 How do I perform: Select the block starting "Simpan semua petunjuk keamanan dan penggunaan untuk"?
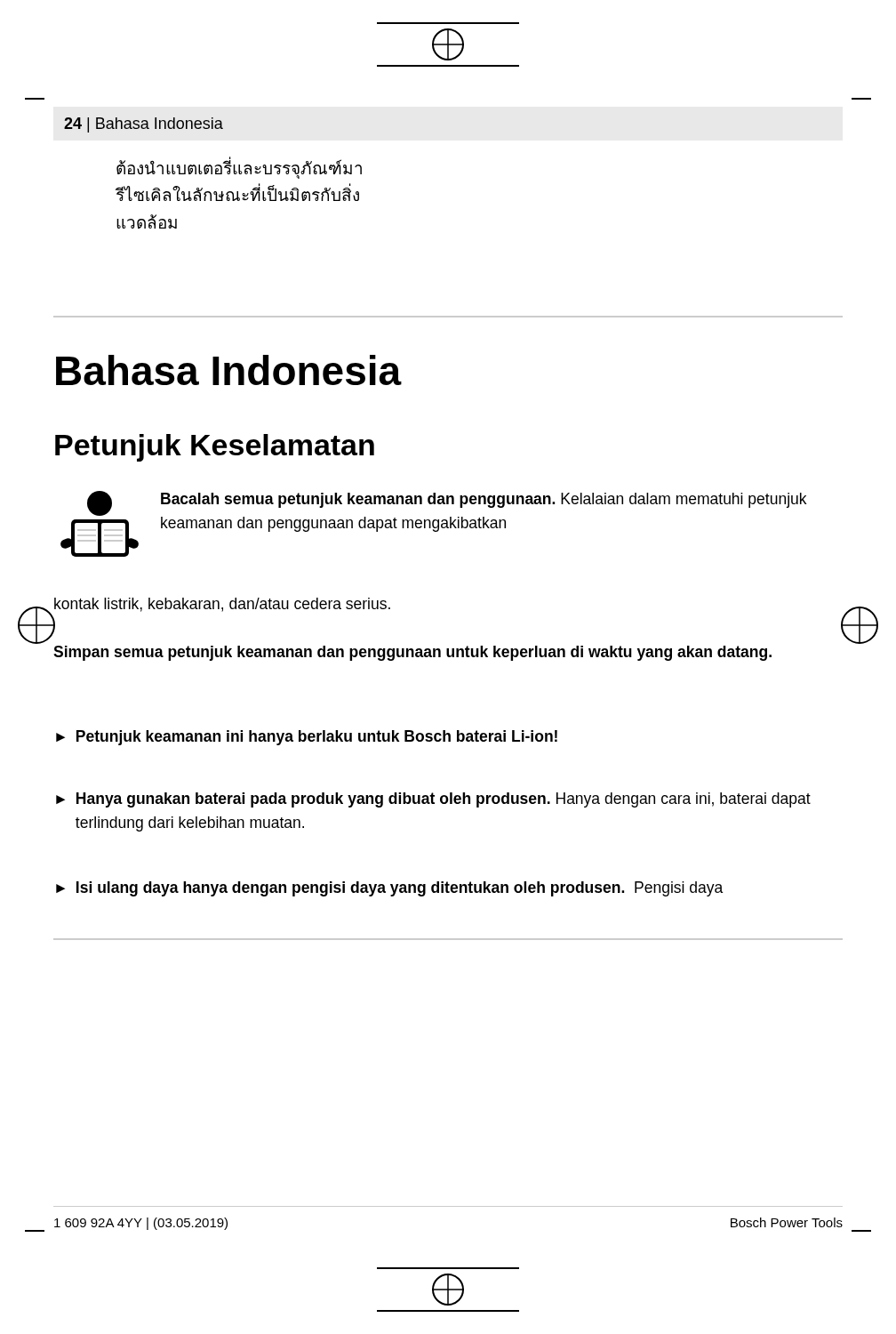tap(413, 652)
